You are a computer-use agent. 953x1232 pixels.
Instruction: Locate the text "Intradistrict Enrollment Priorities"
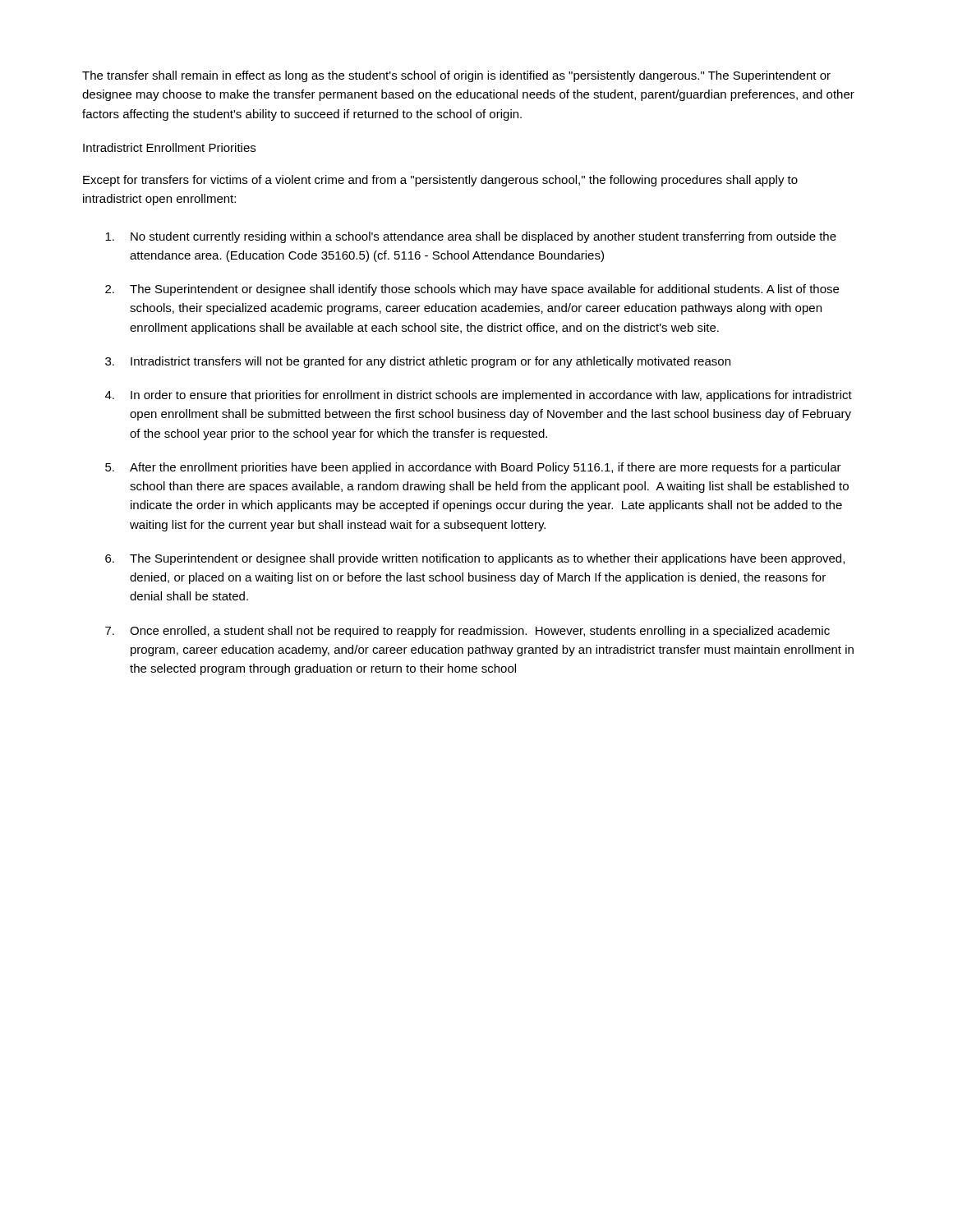pyautogui.click(x=169, y=147)
